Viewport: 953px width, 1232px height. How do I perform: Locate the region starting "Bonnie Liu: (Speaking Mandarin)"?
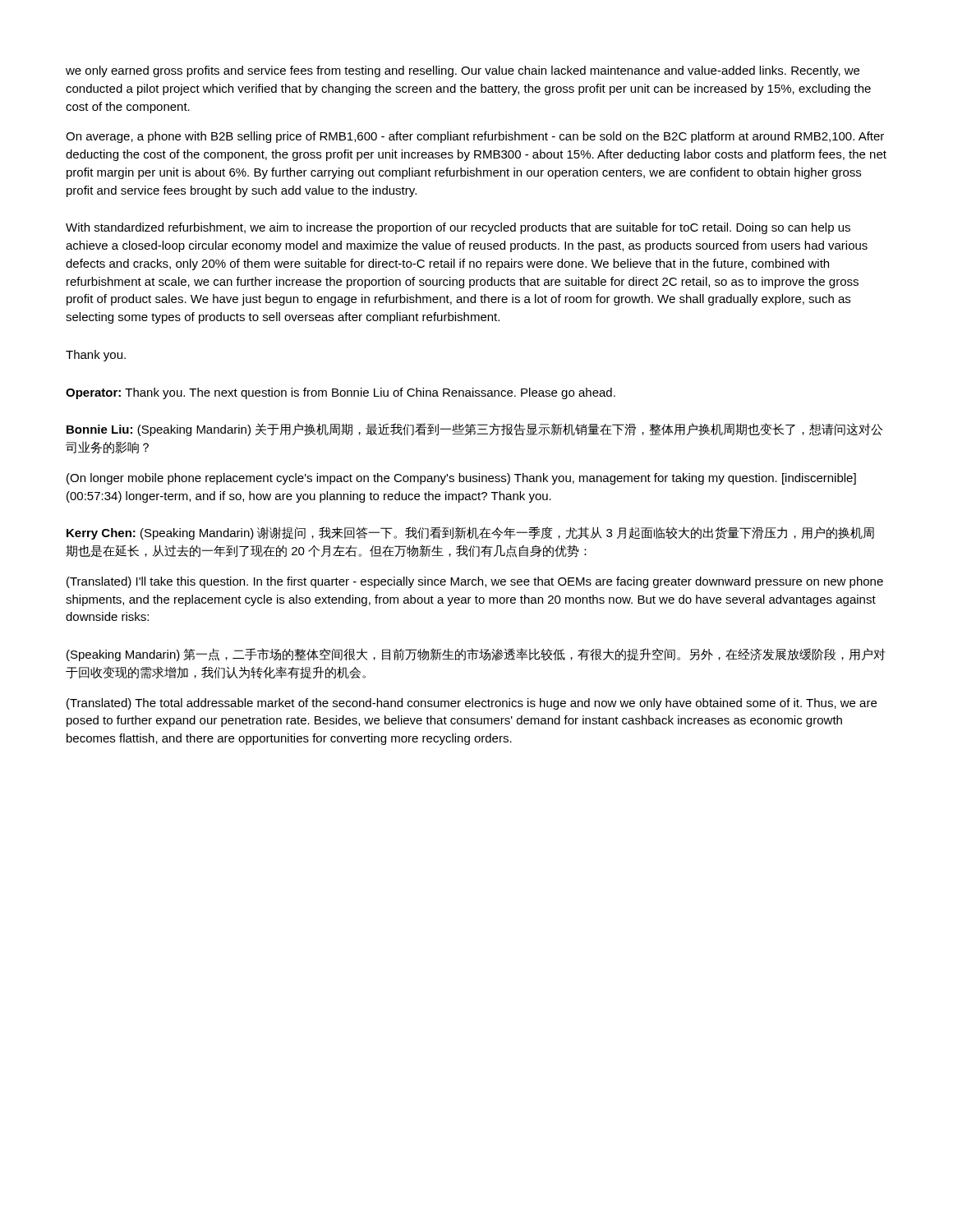click(476, 463)
